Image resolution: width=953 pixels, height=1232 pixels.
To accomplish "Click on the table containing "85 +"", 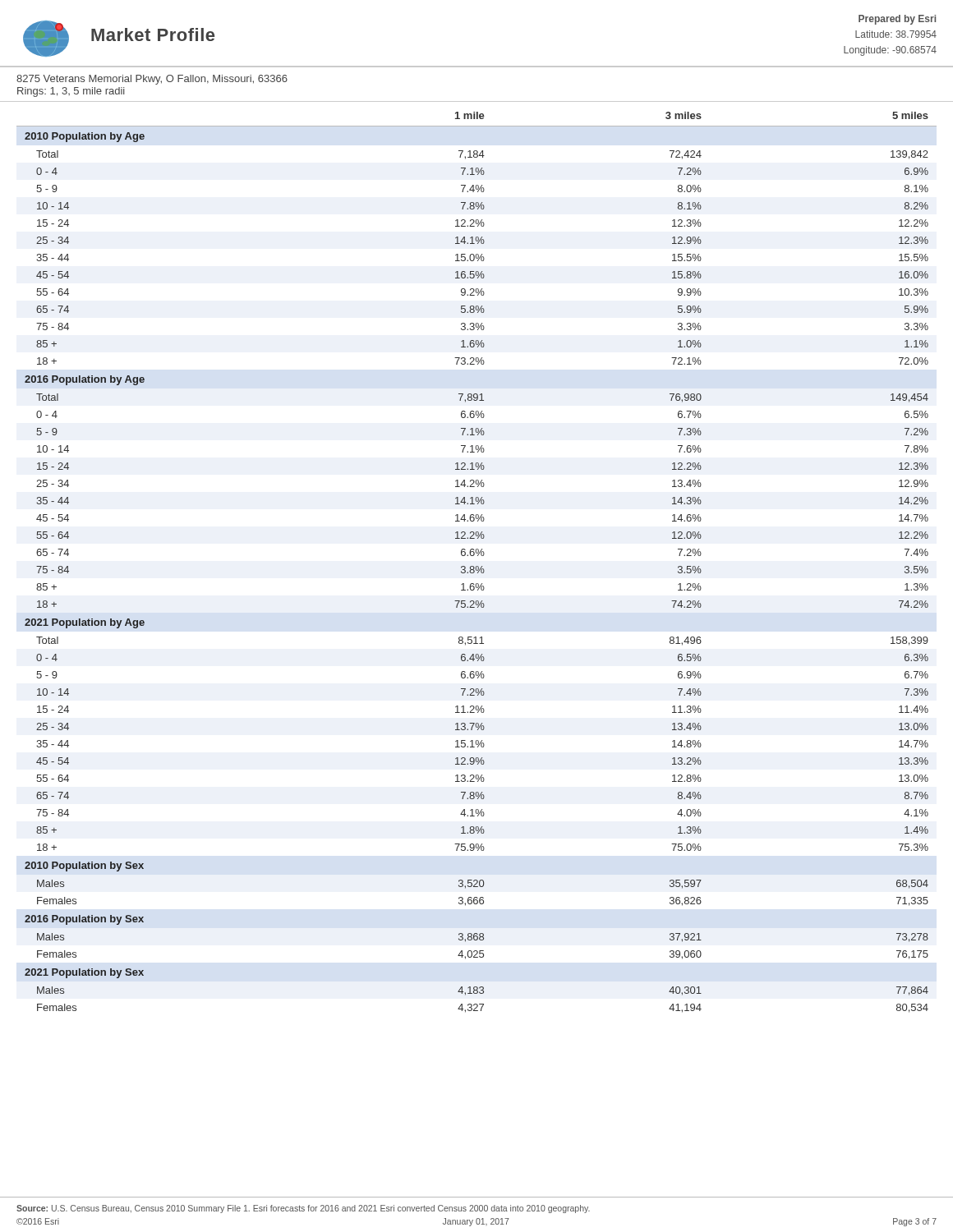I will pyautogui.click(x=476, y=560).
